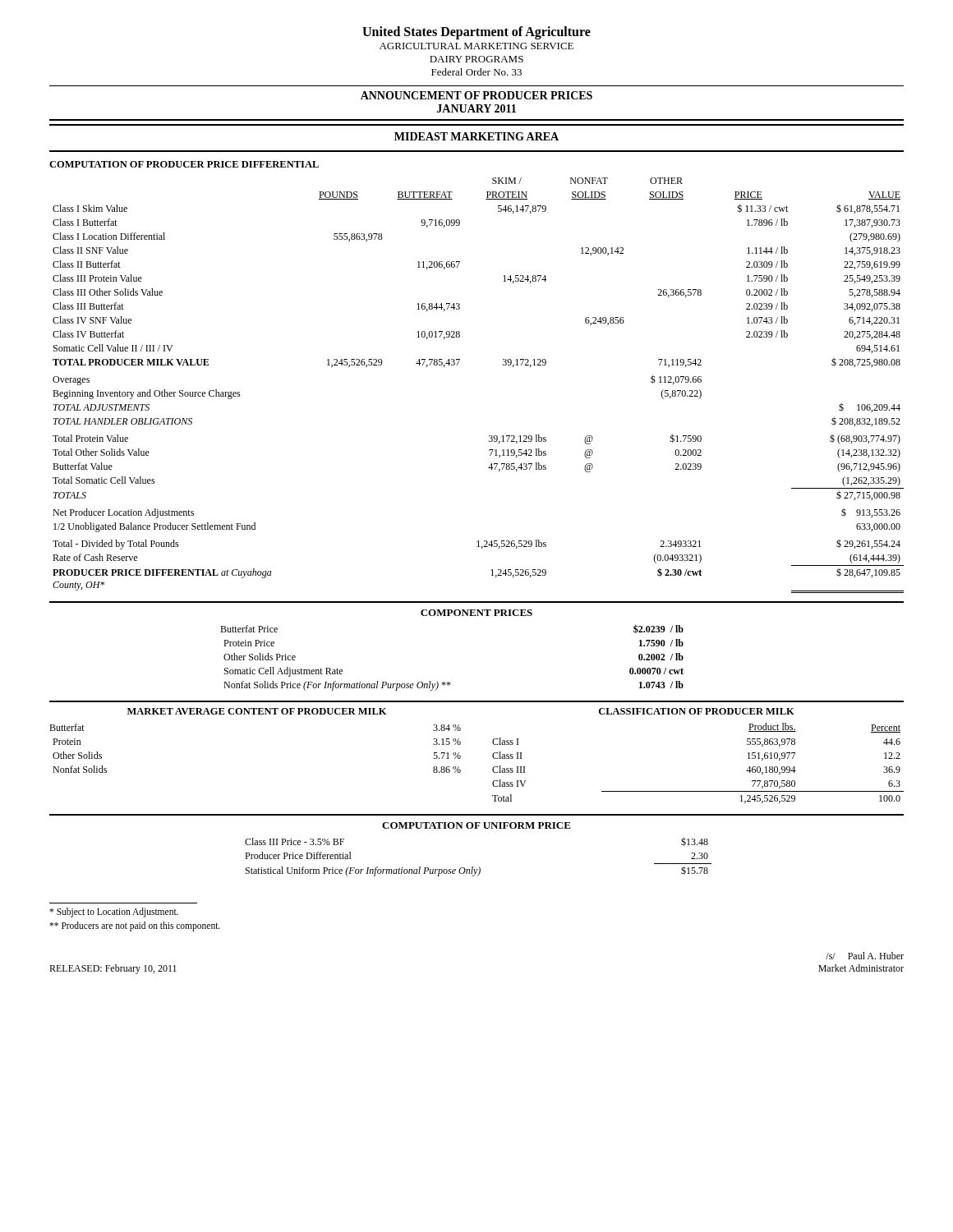Image resolution: width=953 pixels, height=1232 pixels.
Task: Find the text starting "COMPONENT PRICES"
Action: 476,612
